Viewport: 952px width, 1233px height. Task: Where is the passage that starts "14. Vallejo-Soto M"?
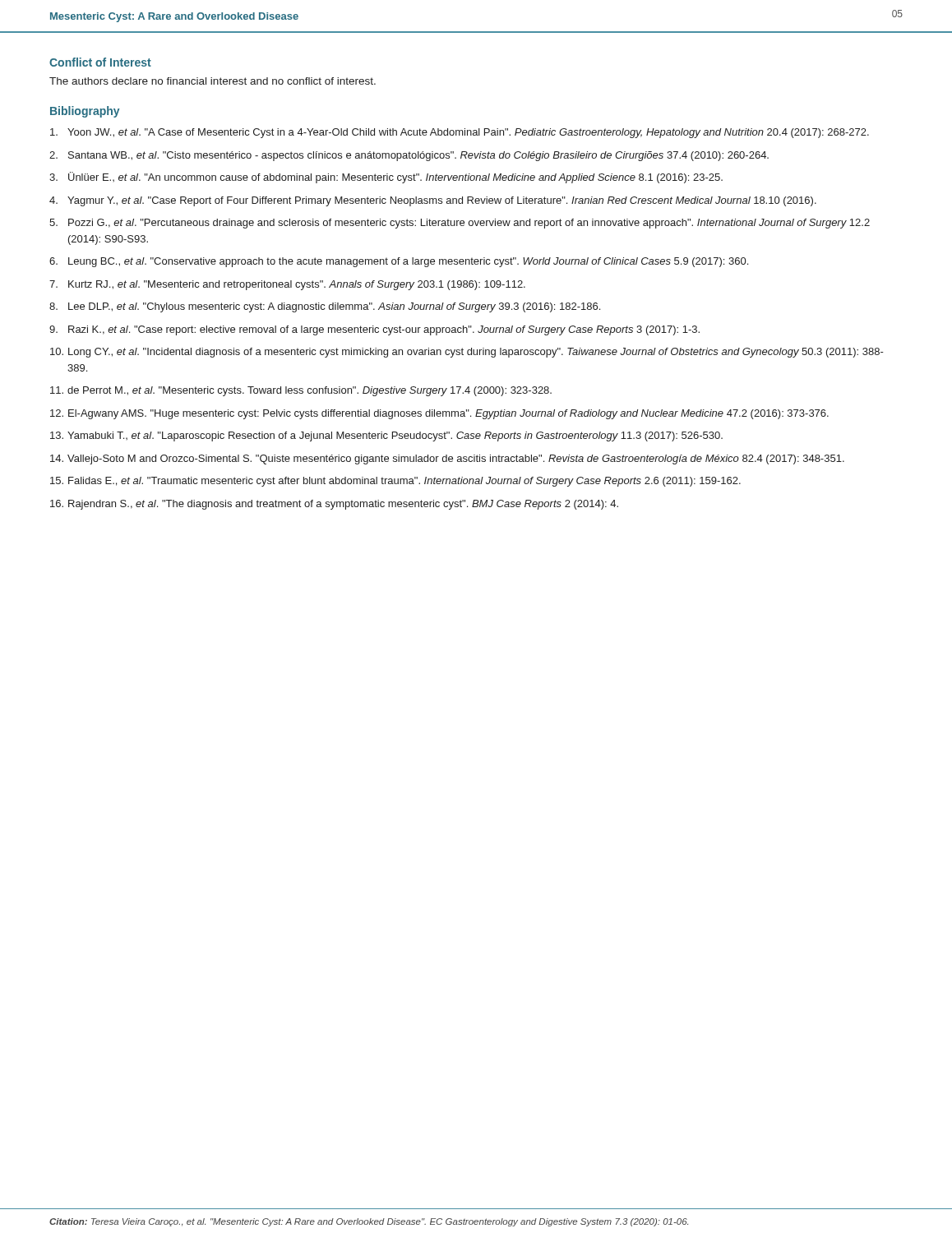point(447,458)
